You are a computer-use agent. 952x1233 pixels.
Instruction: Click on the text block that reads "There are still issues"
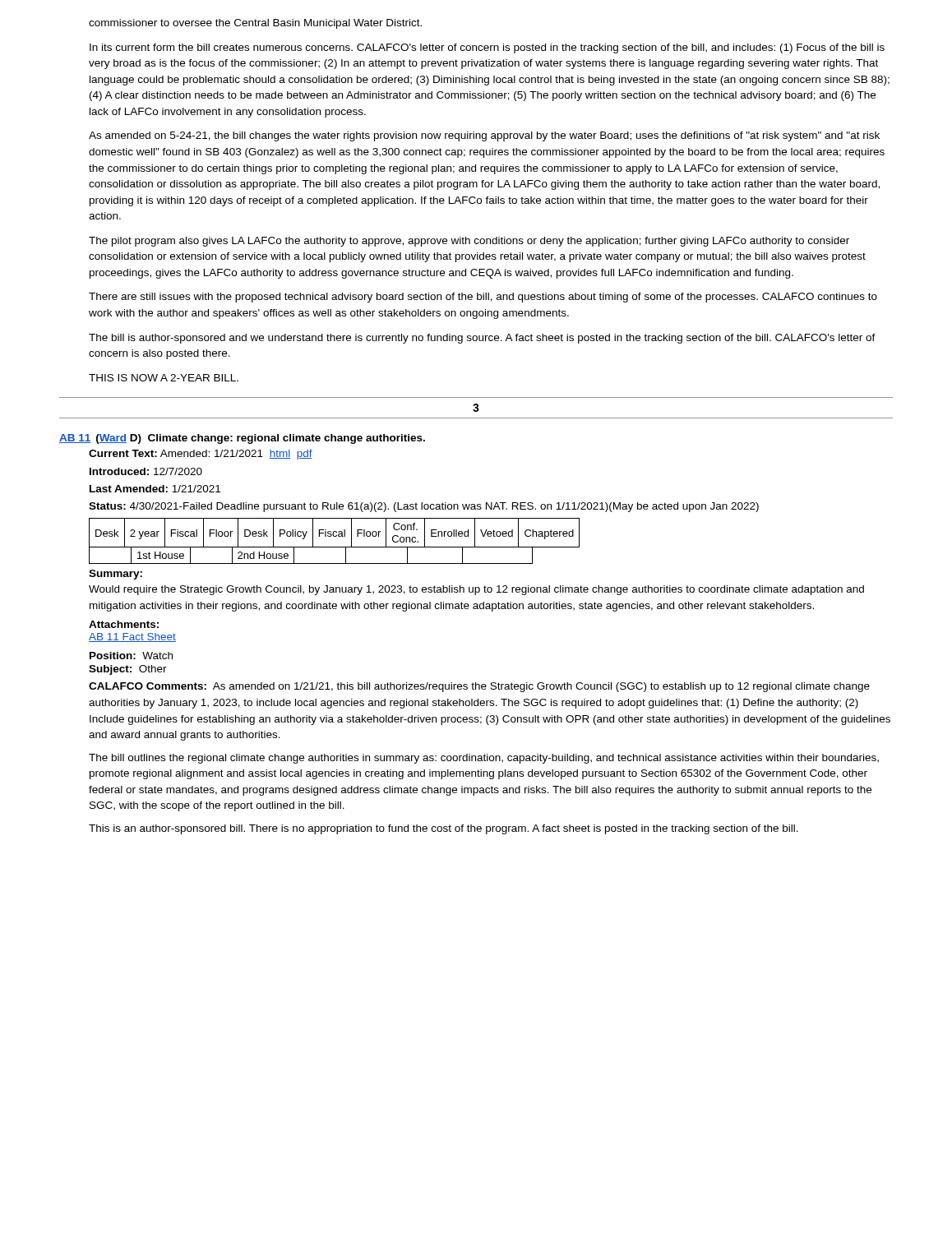click(491, 305)
